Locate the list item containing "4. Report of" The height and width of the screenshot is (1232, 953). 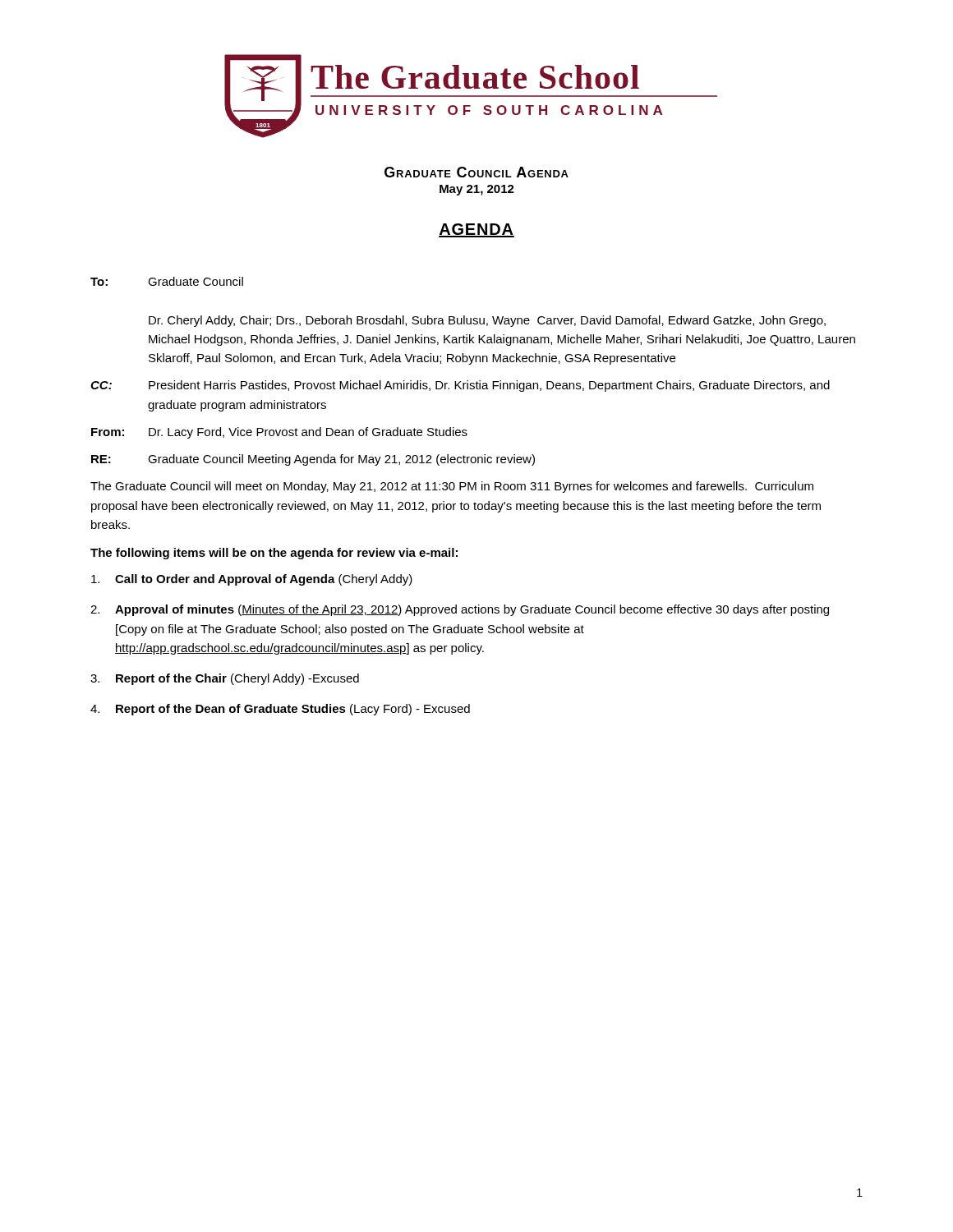tap(476, 709)
